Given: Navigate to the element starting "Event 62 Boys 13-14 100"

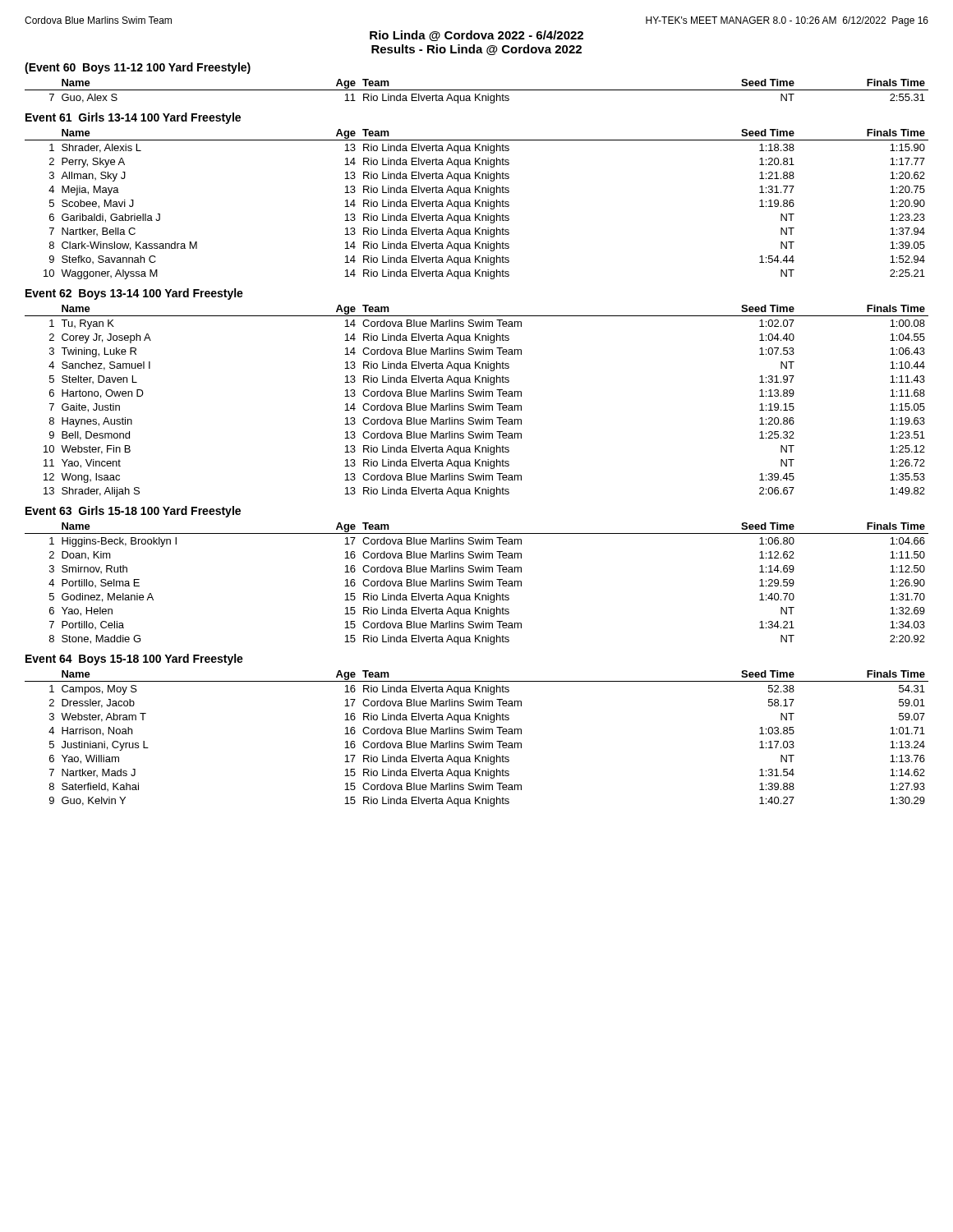Looking at the screenshot, I should [x=134, y=293].
